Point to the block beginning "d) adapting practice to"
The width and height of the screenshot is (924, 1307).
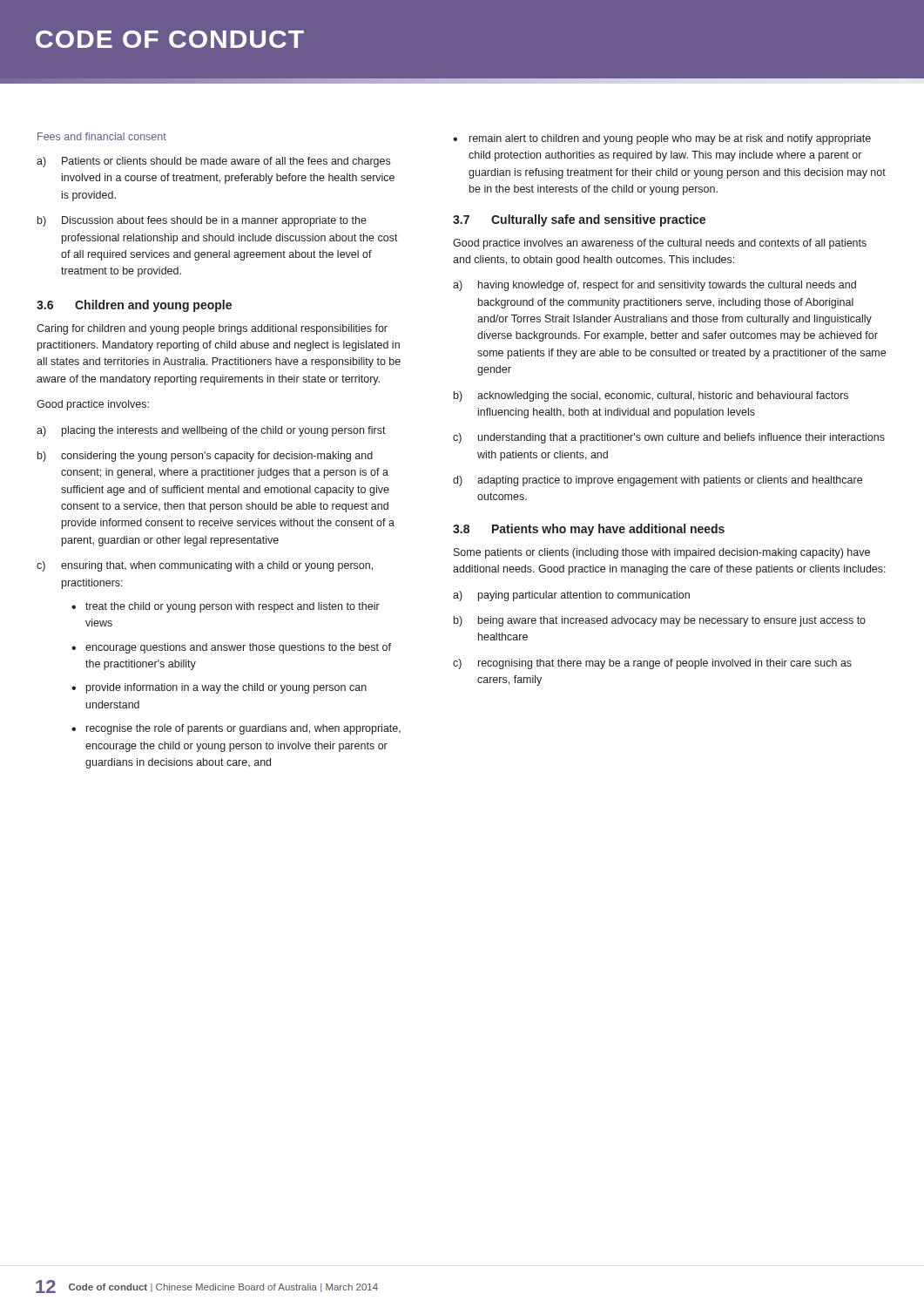[670, 489]
